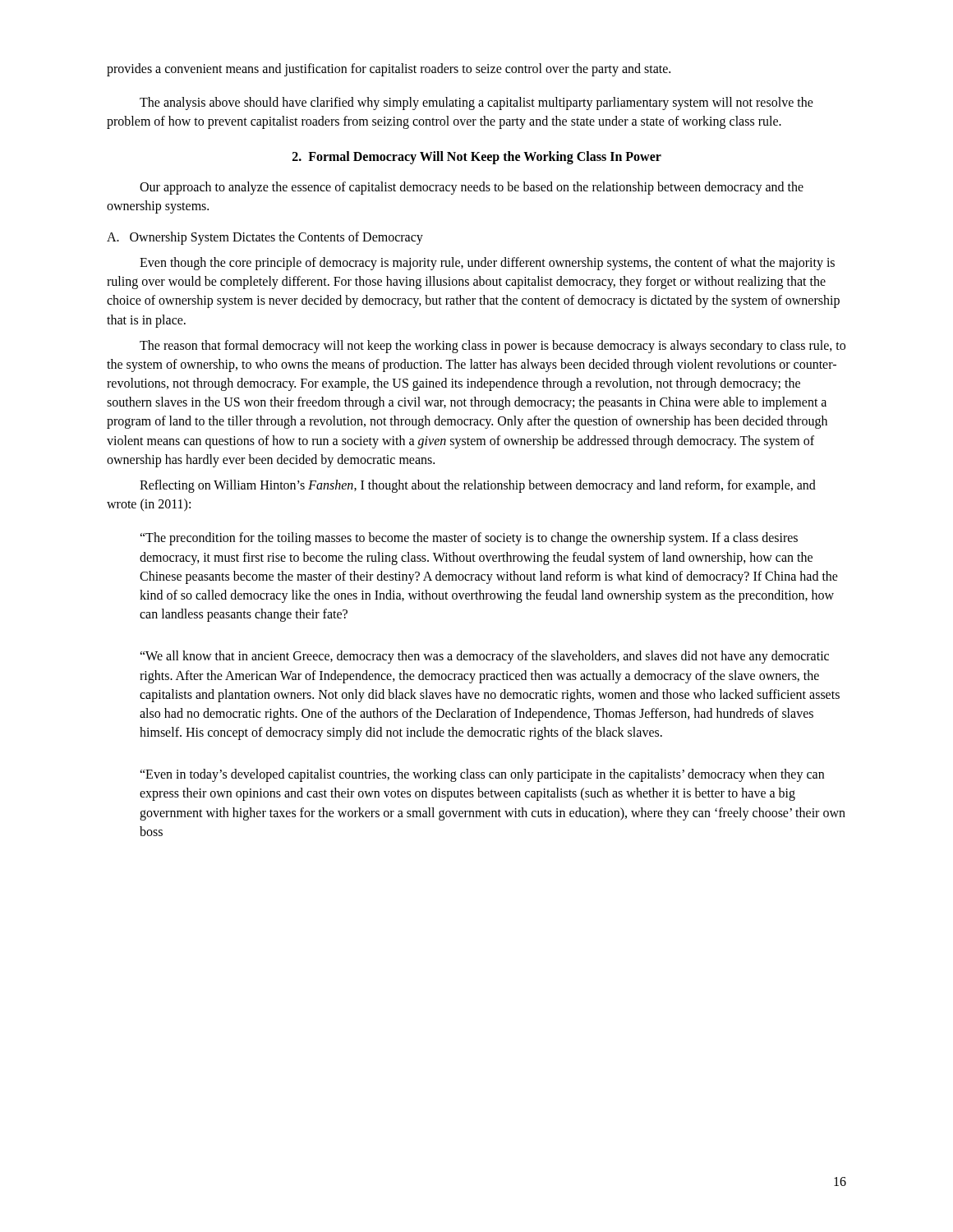Locate the text block with the text "provides a convenient means and justification for"
Viewport: 953px width, 1232px height.
pyautogui.click(x=476, y=69)
